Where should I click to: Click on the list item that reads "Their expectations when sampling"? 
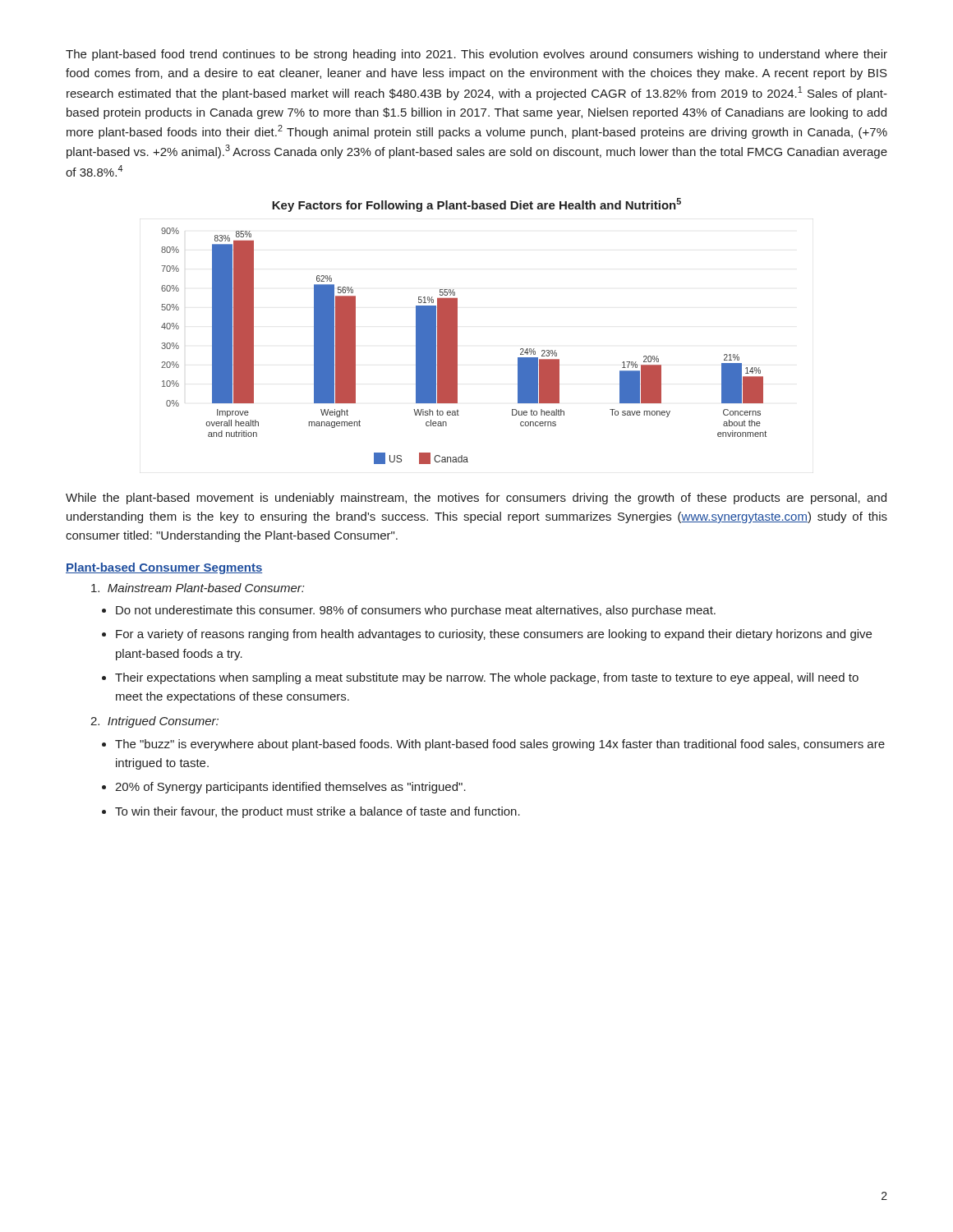point(487,687)
